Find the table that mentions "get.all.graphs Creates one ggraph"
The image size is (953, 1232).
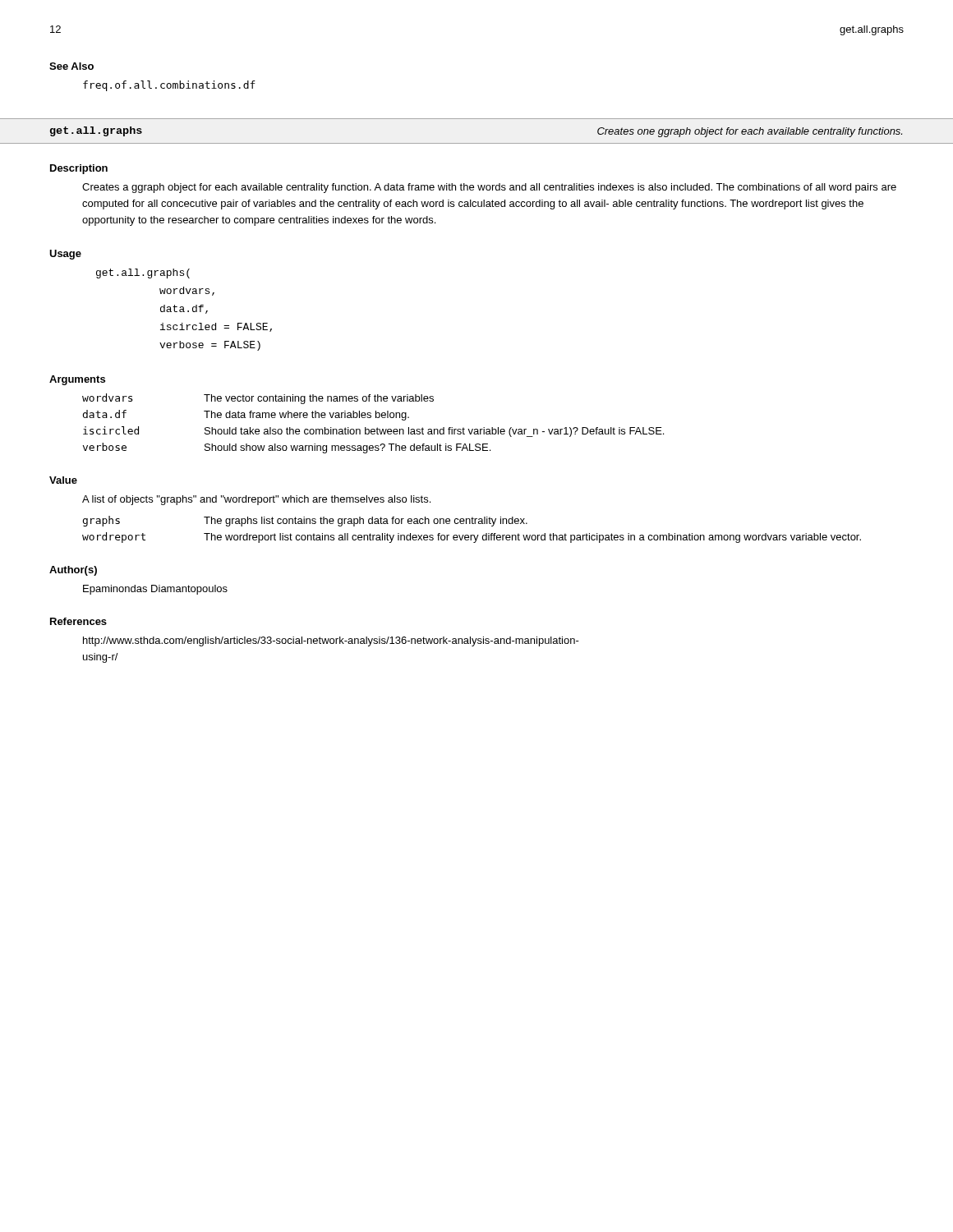476,131
